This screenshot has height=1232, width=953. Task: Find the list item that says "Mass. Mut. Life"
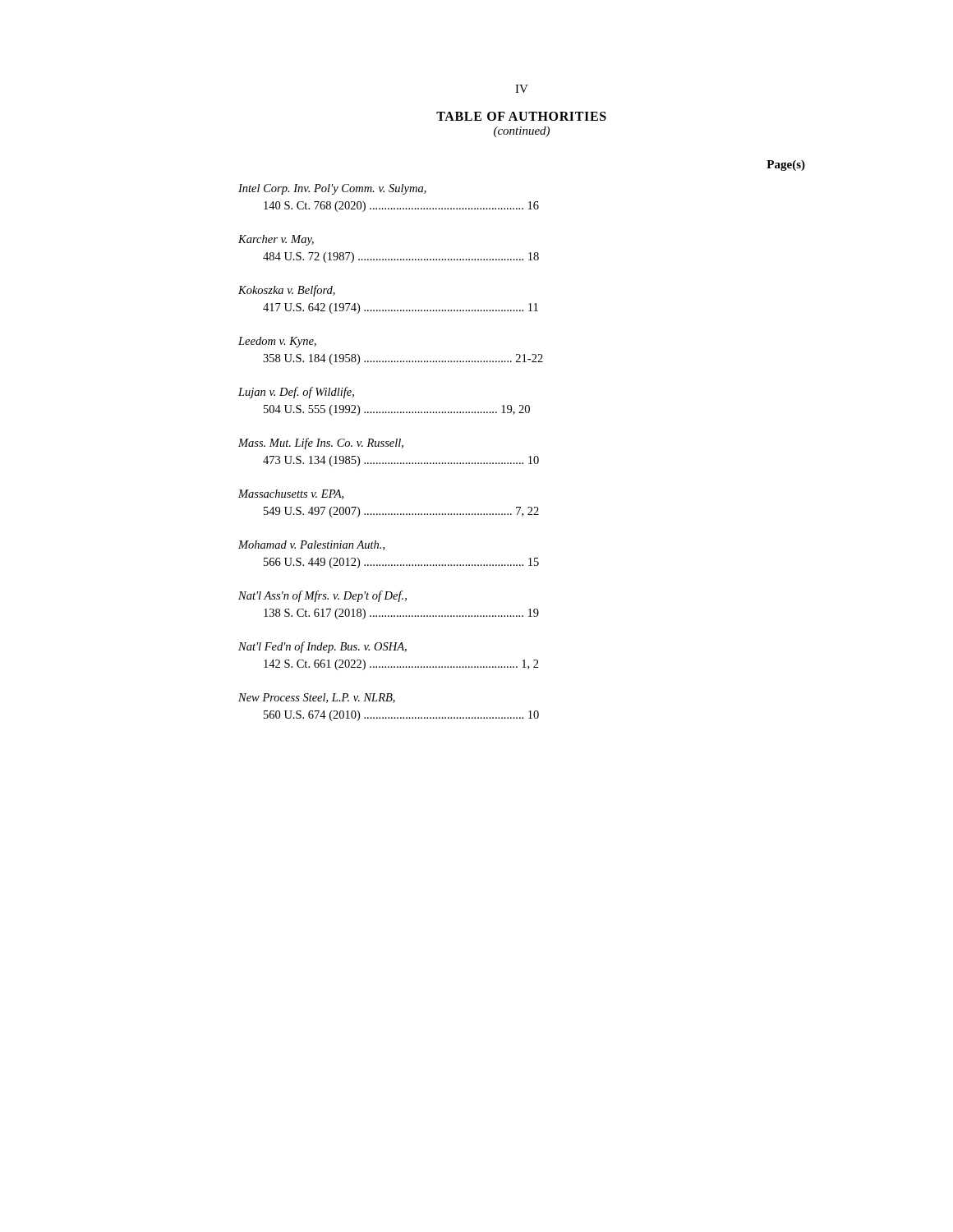[522, 452]
